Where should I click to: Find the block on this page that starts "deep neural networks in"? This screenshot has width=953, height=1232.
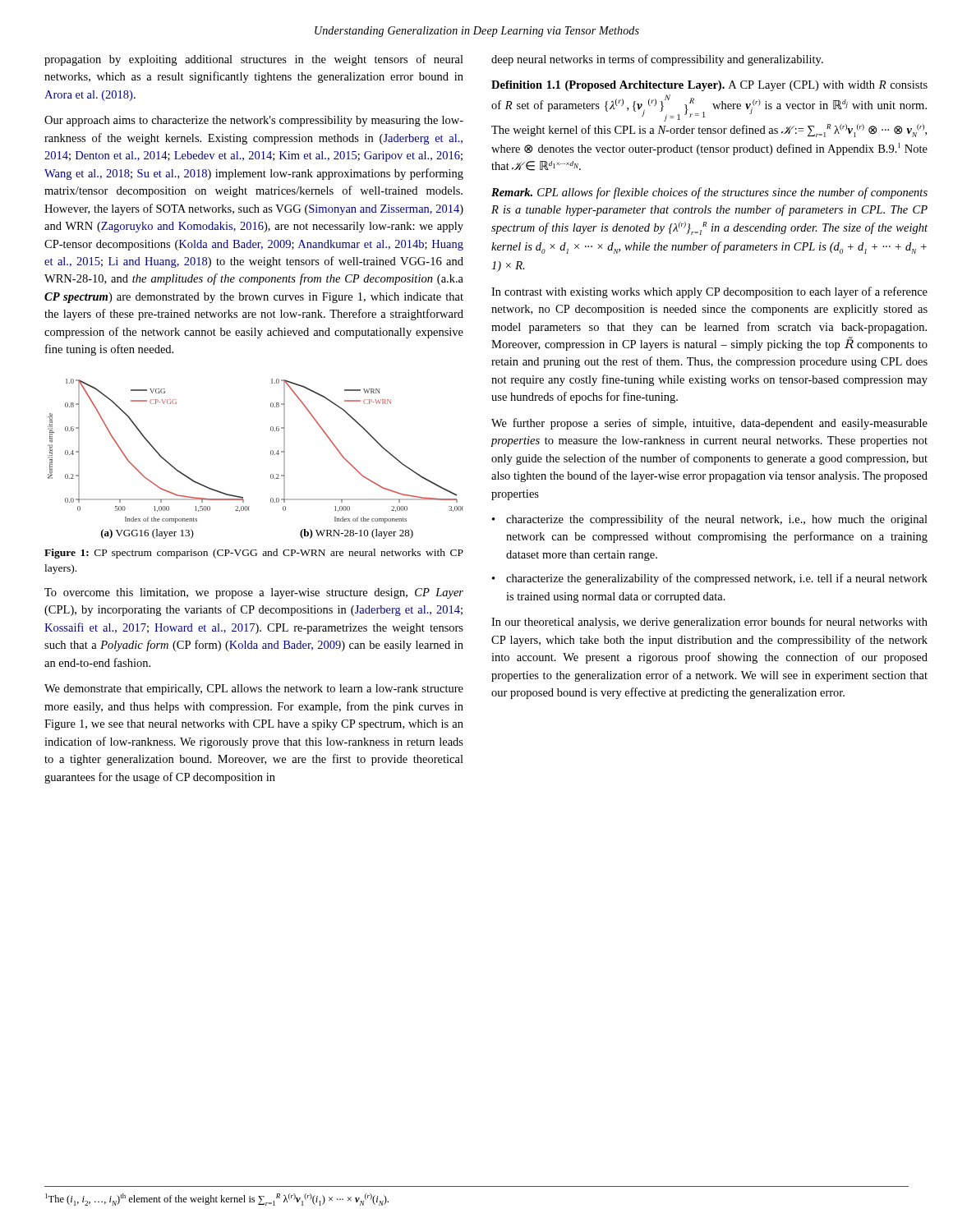tap(657, 59)
